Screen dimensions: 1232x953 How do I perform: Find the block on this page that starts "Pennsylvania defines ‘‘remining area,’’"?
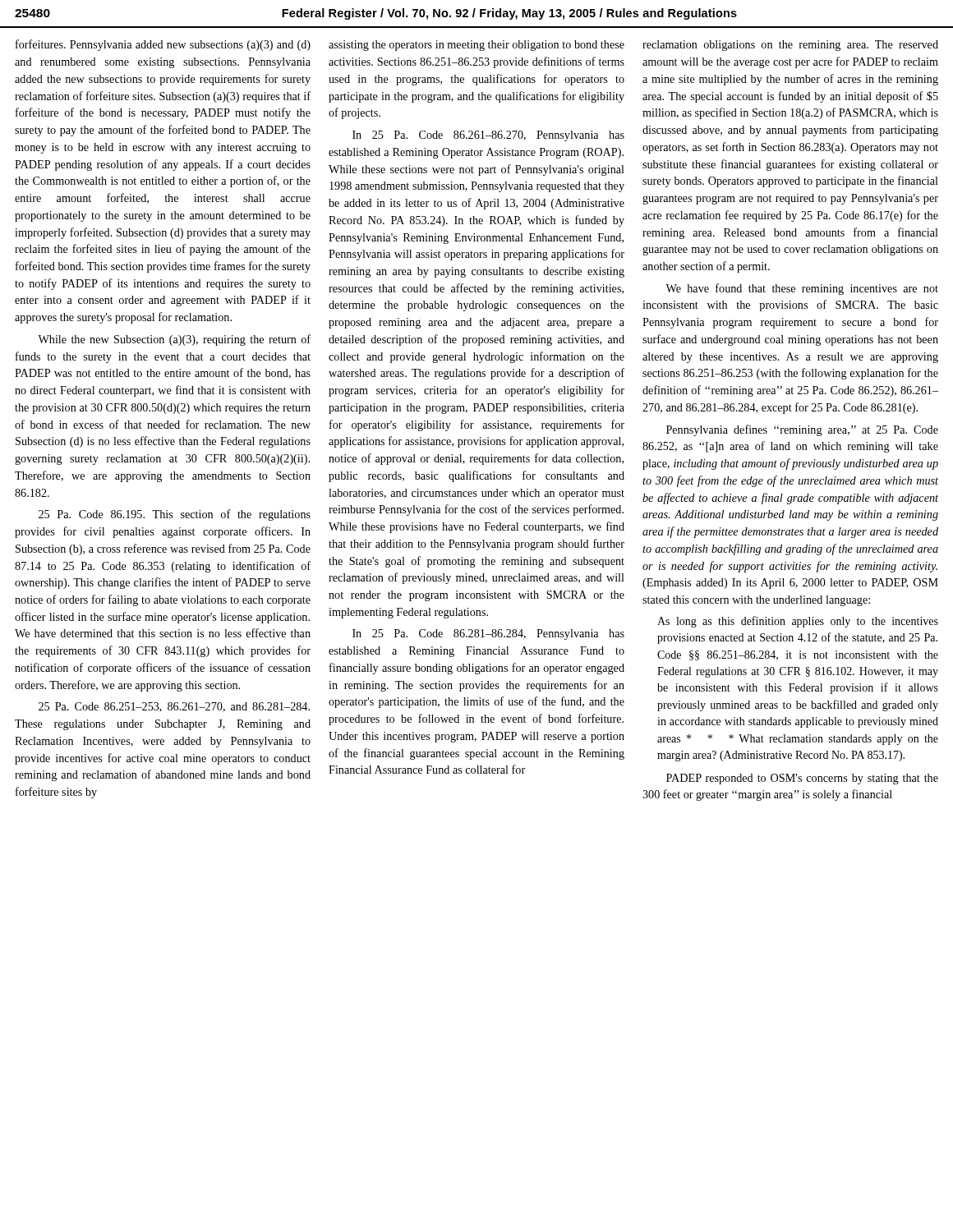pos(790,514)
